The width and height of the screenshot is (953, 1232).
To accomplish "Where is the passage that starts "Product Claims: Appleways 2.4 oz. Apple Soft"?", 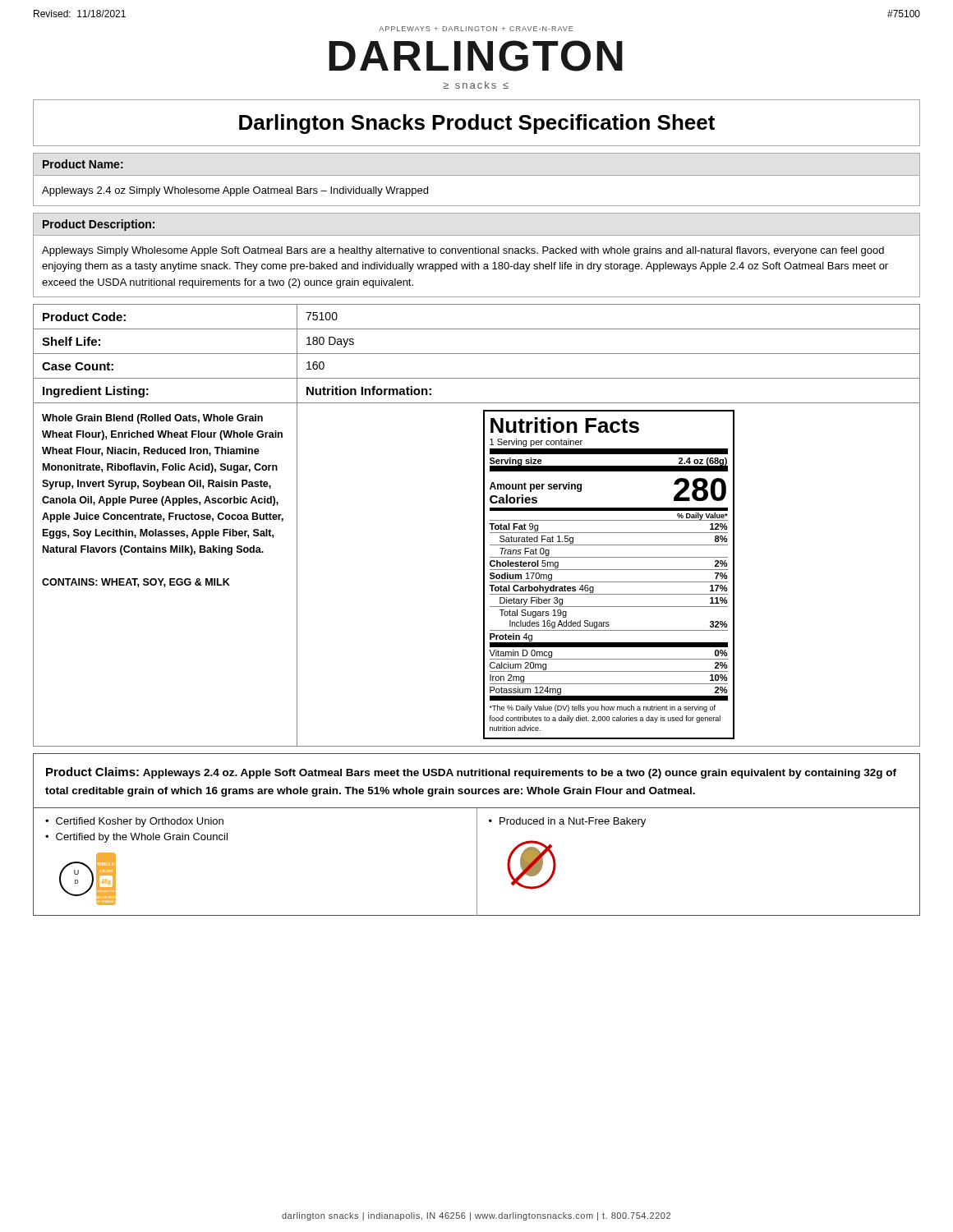I will pos(471,780).
